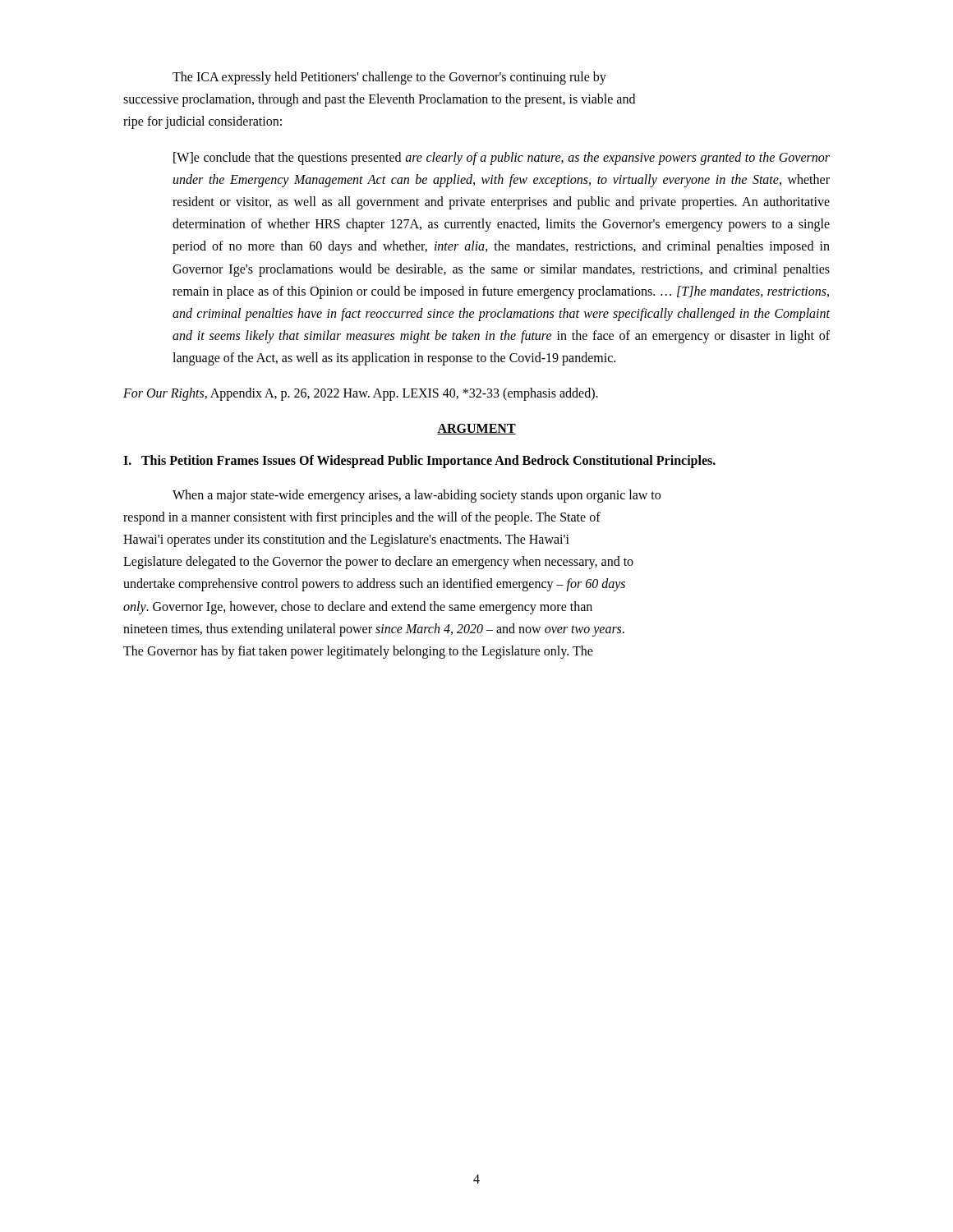Select the block starting "For Our Rights, Appendix A, p. 26,"

[x=361, y=393]
